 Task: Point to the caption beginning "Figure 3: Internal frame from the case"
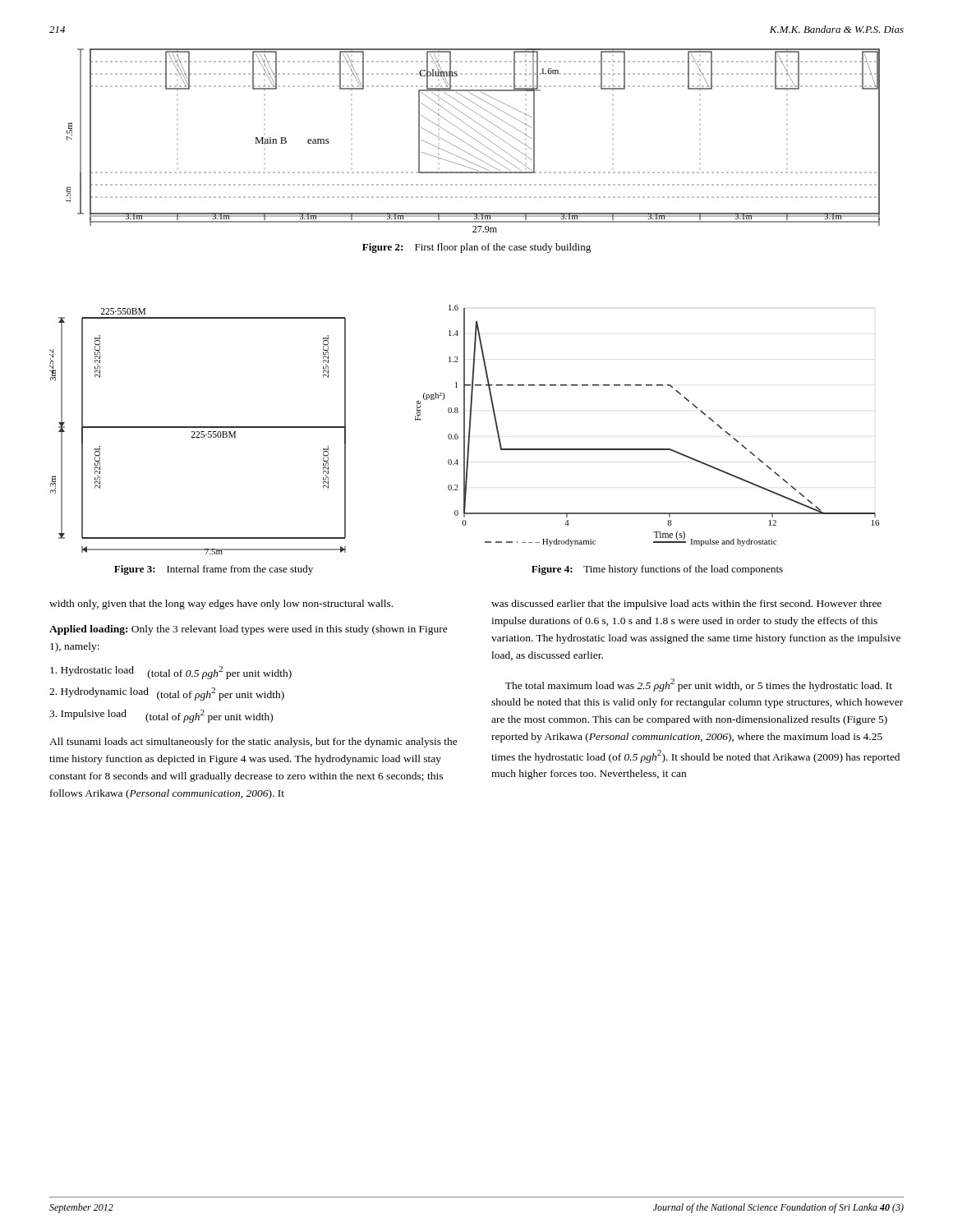click(214, 569)
